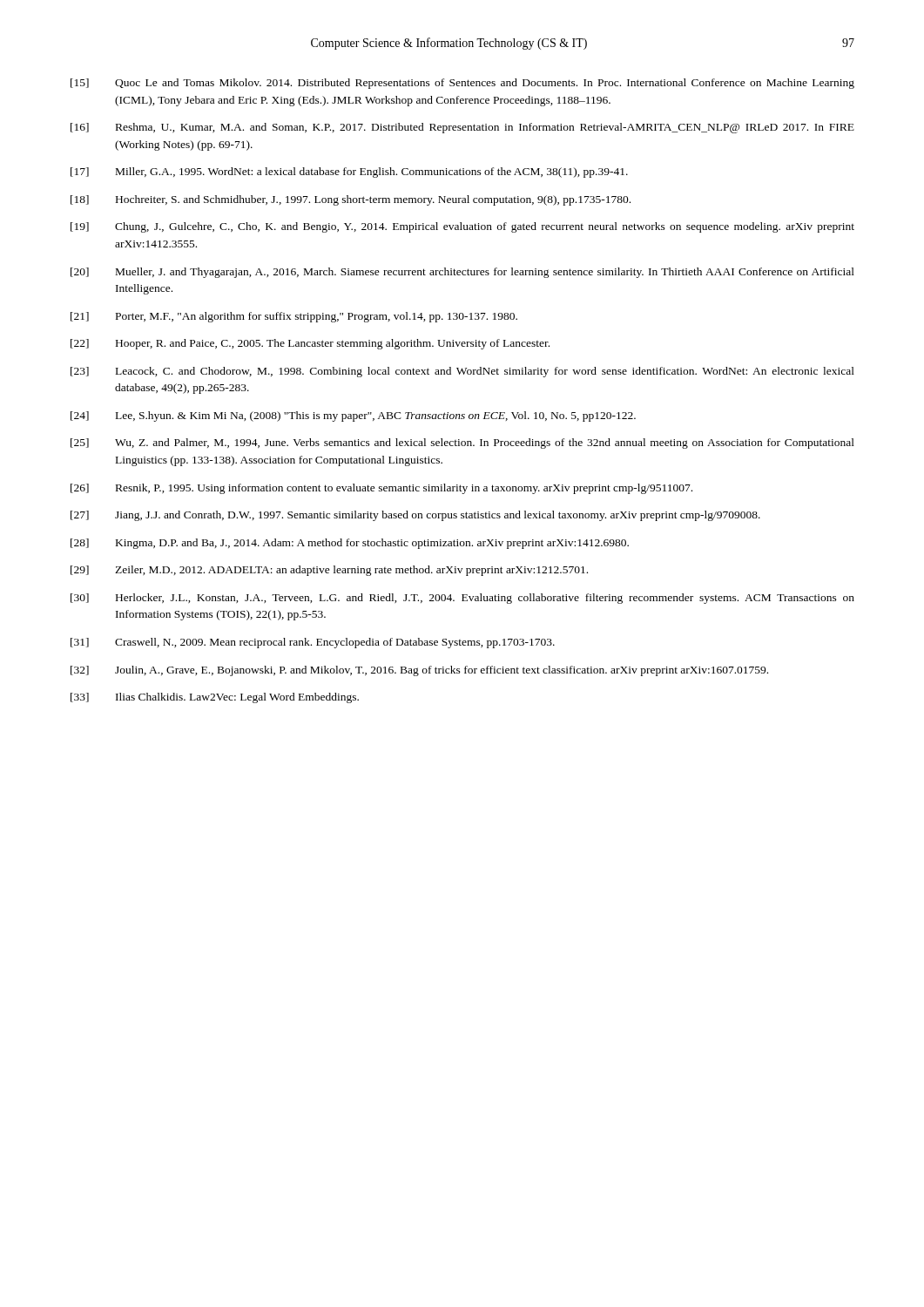The width and height of the screenshot is (924, 1307).
Task: Select the text block starting "[20] Mueller, J. and Thyagarajan, A.,"
Action: point(462,280)
